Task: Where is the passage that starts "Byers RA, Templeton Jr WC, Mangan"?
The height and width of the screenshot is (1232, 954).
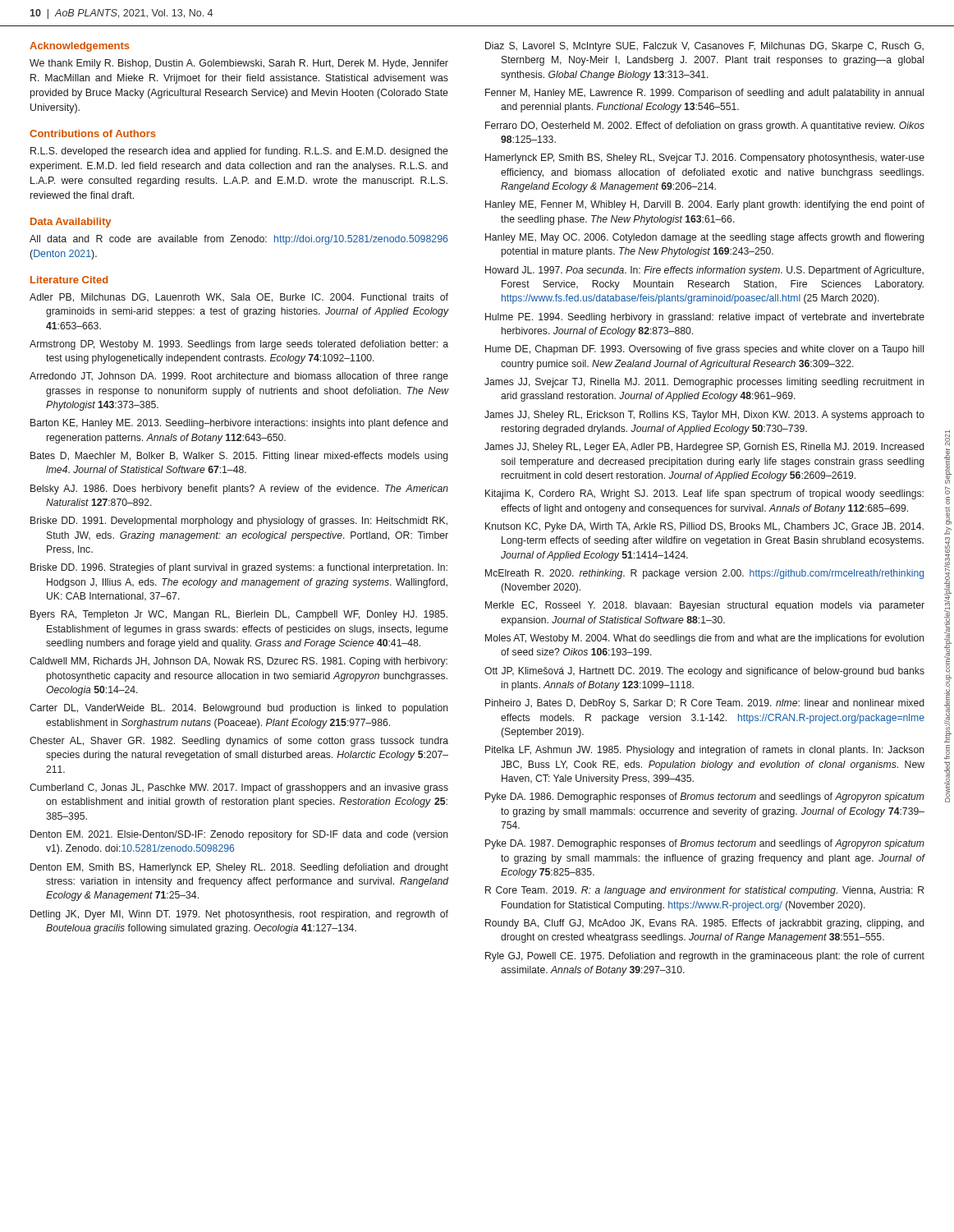Action: coord(239,629)
